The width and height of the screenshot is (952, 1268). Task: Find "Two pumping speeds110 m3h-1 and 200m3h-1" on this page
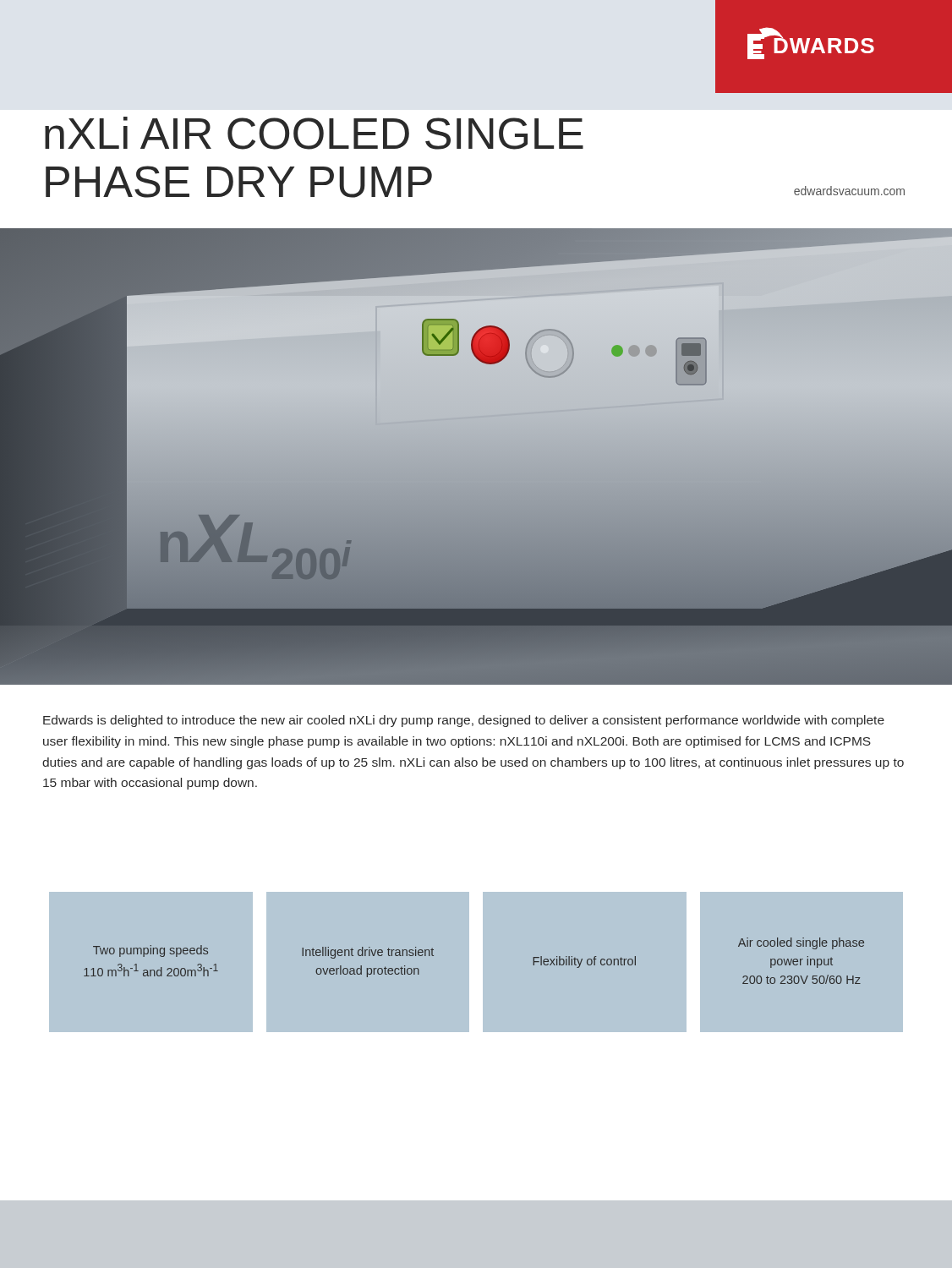coord(151,962)
